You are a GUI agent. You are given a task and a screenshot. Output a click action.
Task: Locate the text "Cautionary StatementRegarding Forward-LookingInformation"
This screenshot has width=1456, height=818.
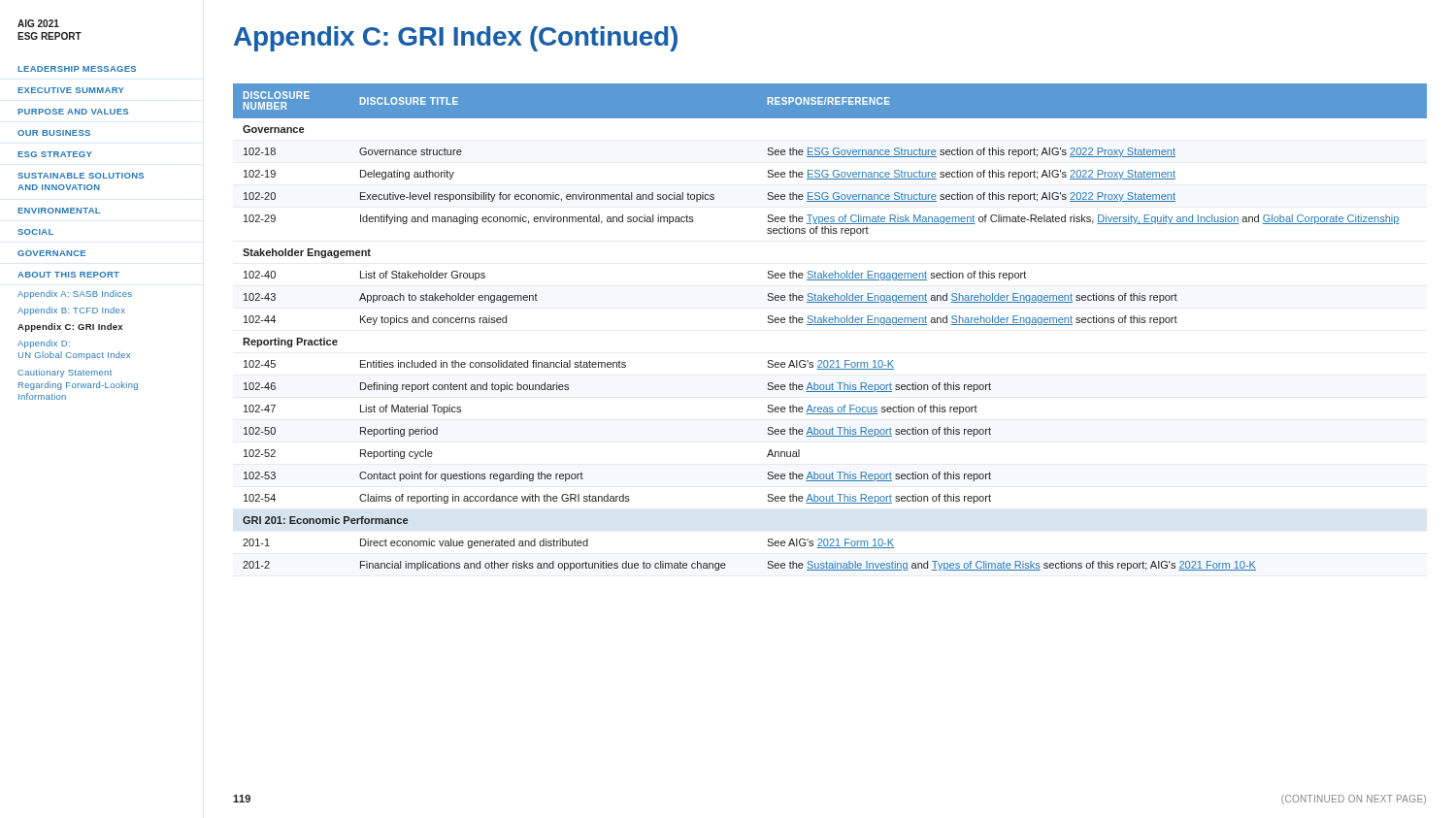78,384
